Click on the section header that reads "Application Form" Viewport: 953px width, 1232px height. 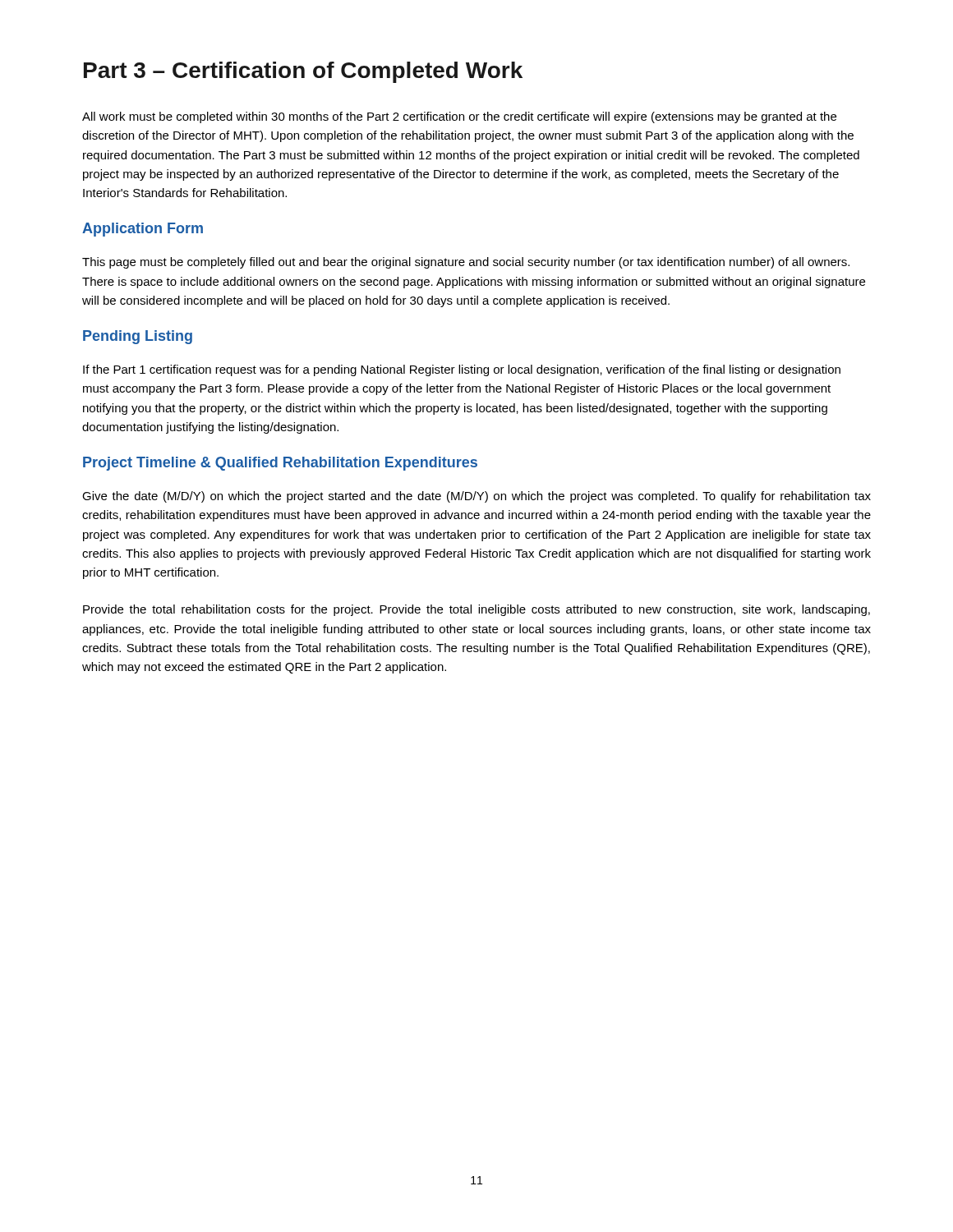coord(143,229)
